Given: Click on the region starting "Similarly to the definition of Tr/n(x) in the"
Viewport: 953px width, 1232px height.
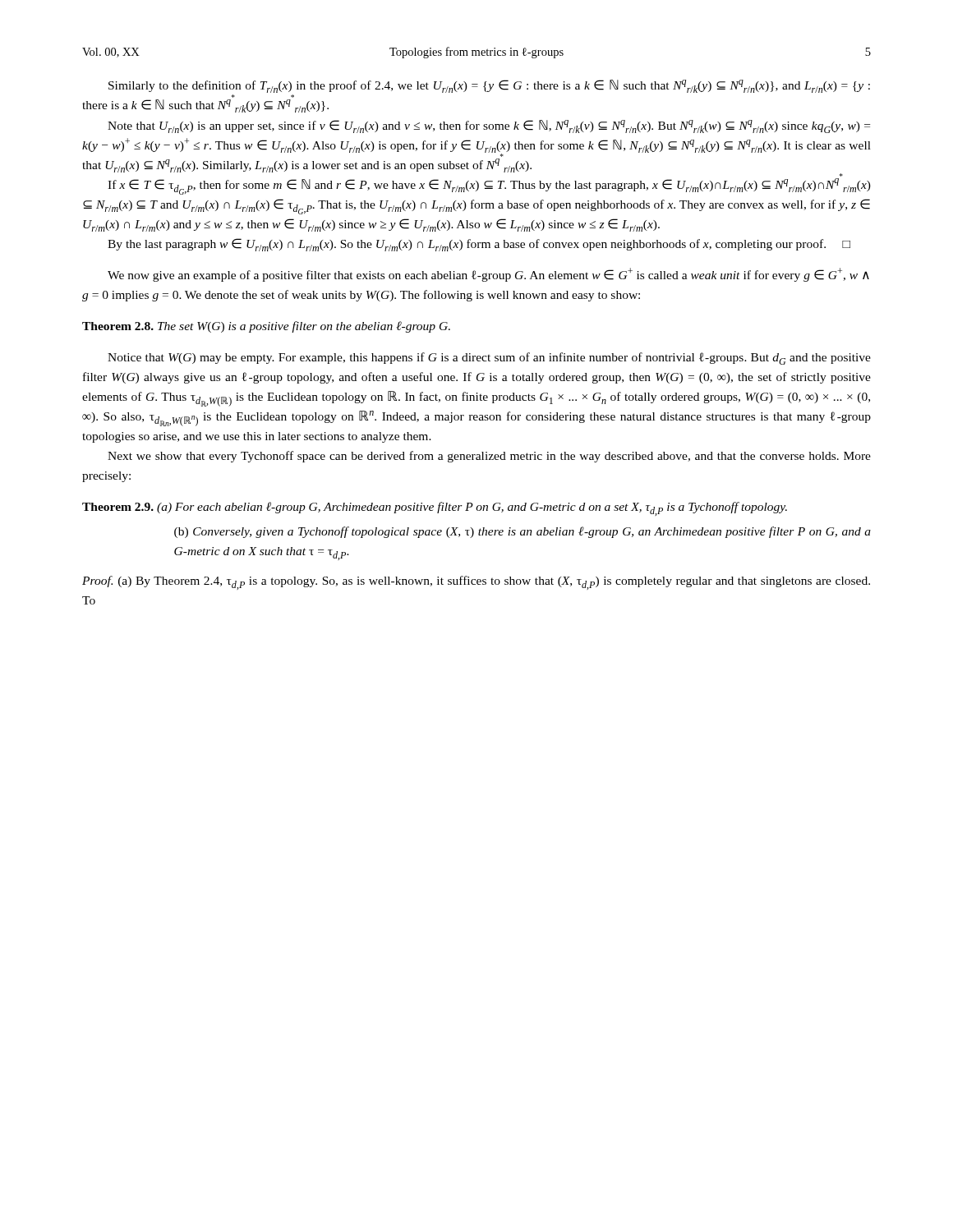Looking at the screenshot, I should click(x=476, y=165).
